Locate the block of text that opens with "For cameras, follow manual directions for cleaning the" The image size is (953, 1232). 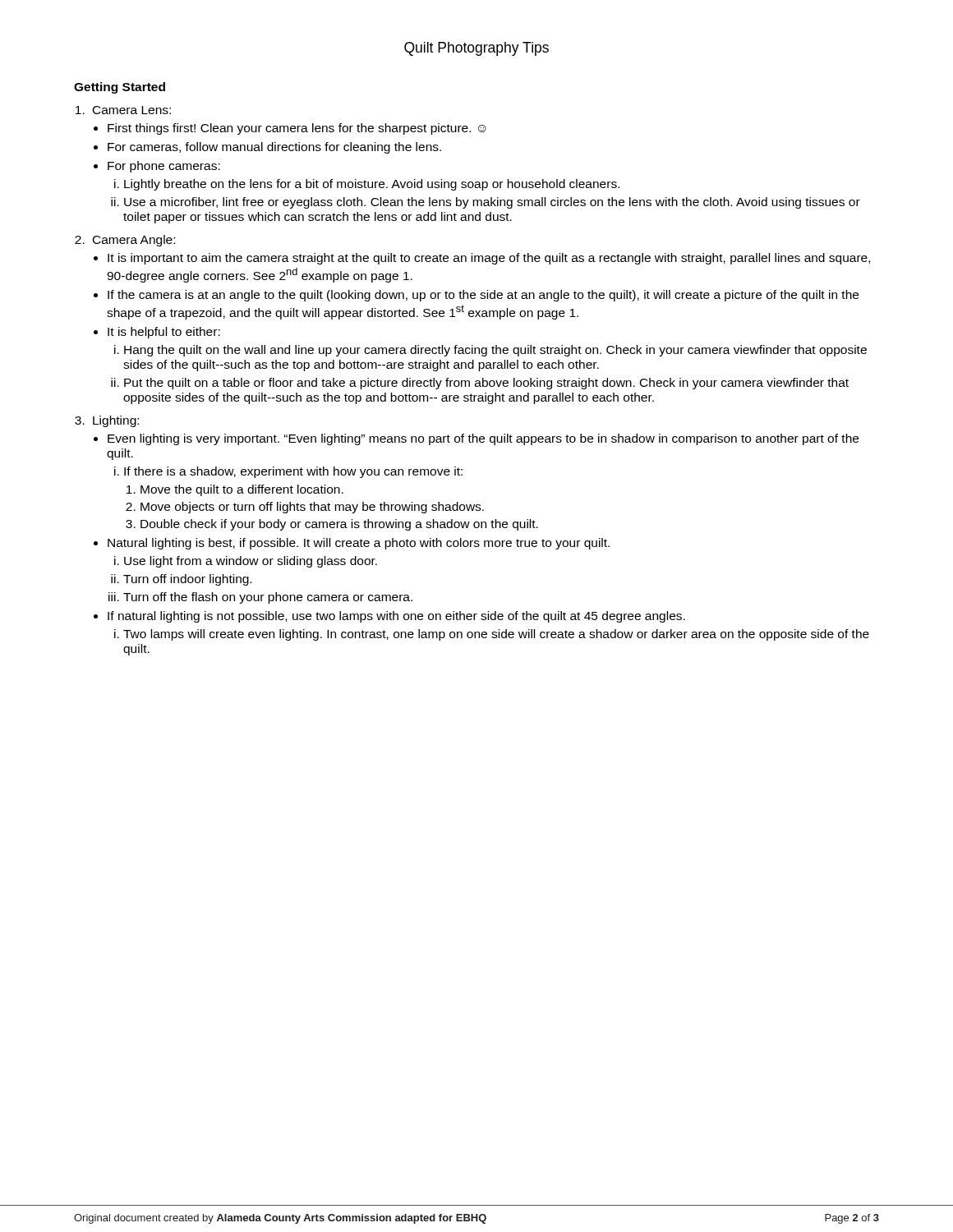(x=275, y=147)
